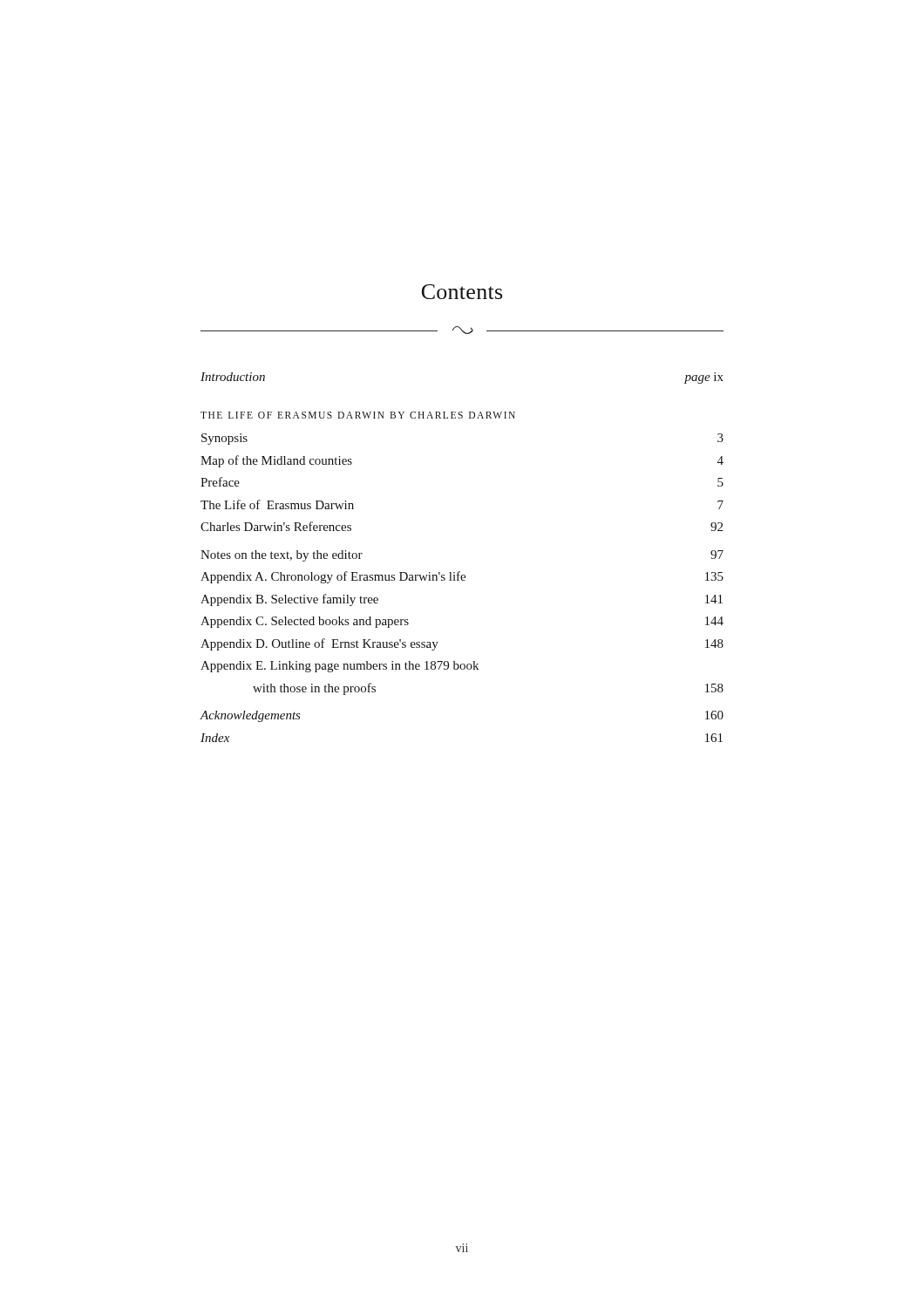Locate the block starting "Acknowledgements 160"
Screen dimensions: 1308x924
click(x=256, y=716)
